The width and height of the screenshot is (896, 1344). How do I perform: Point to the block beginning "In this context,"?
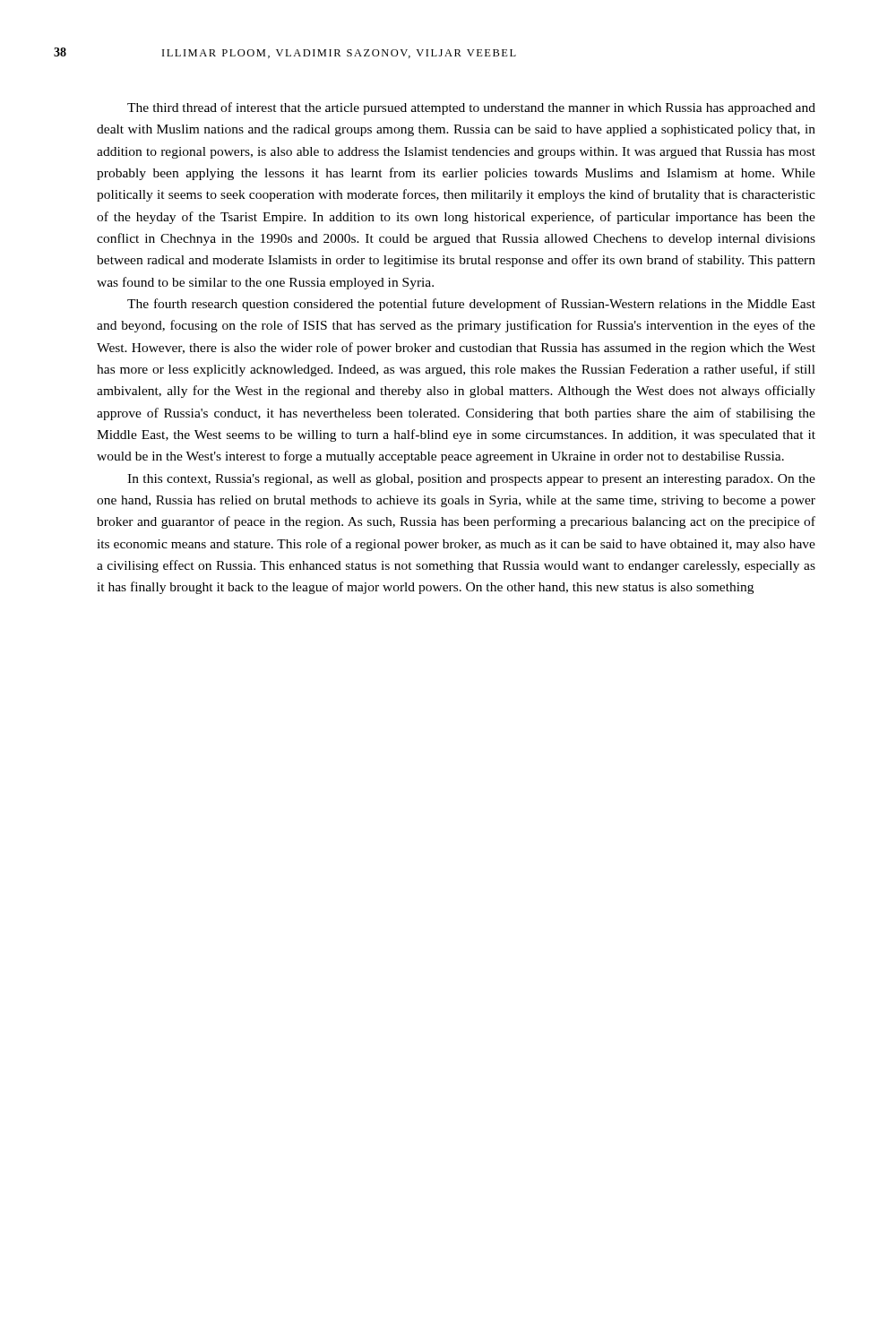point(456,533)
